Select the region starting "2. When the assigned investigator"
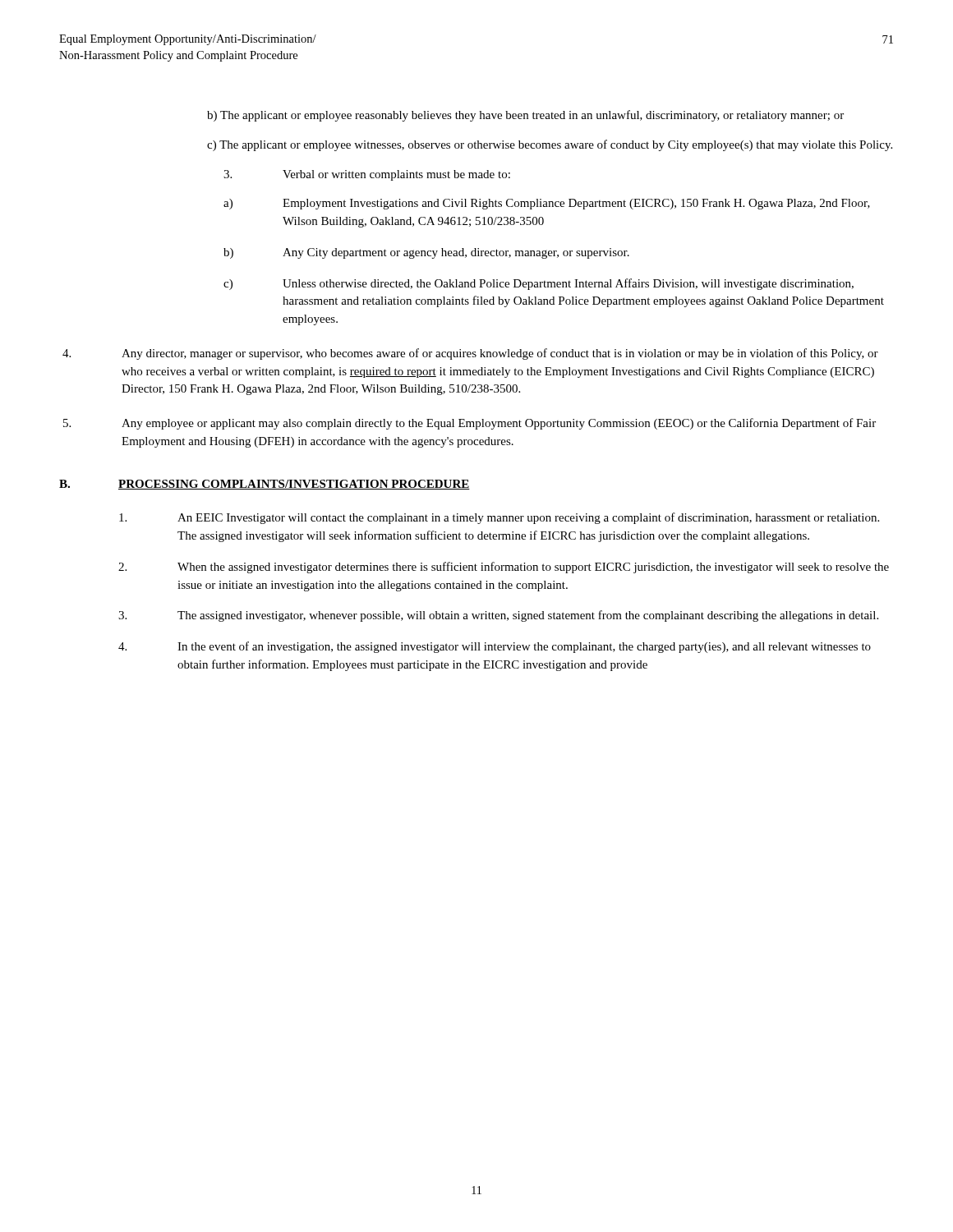Screen dimensions: 1232x953 (x=506, y=576)
